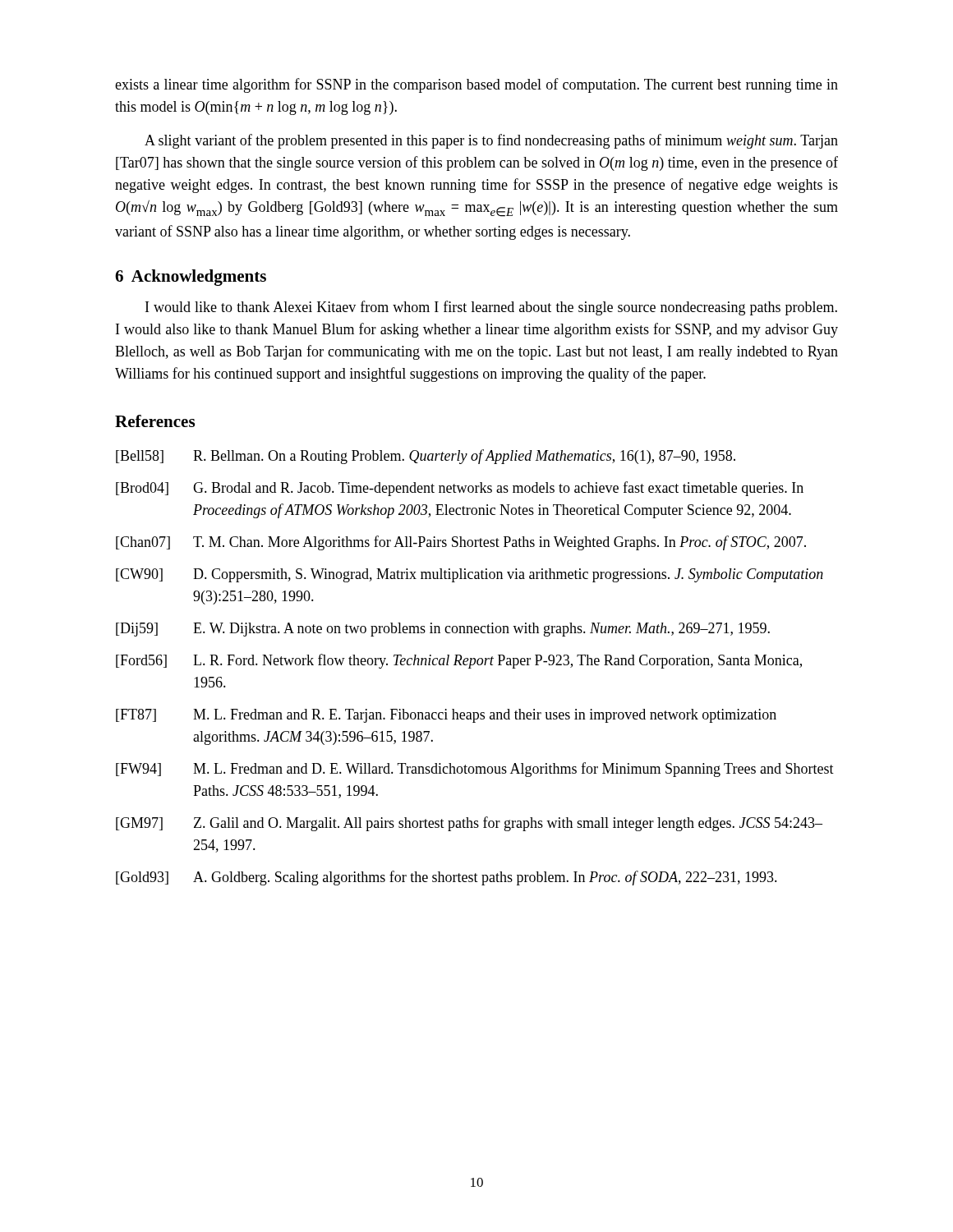Navigate to the element starting "[GM97] Z. Galil and O. Margalit. All pairs"
The height and width of the screenshot is (1232, 953).
[x=476, y=835]
